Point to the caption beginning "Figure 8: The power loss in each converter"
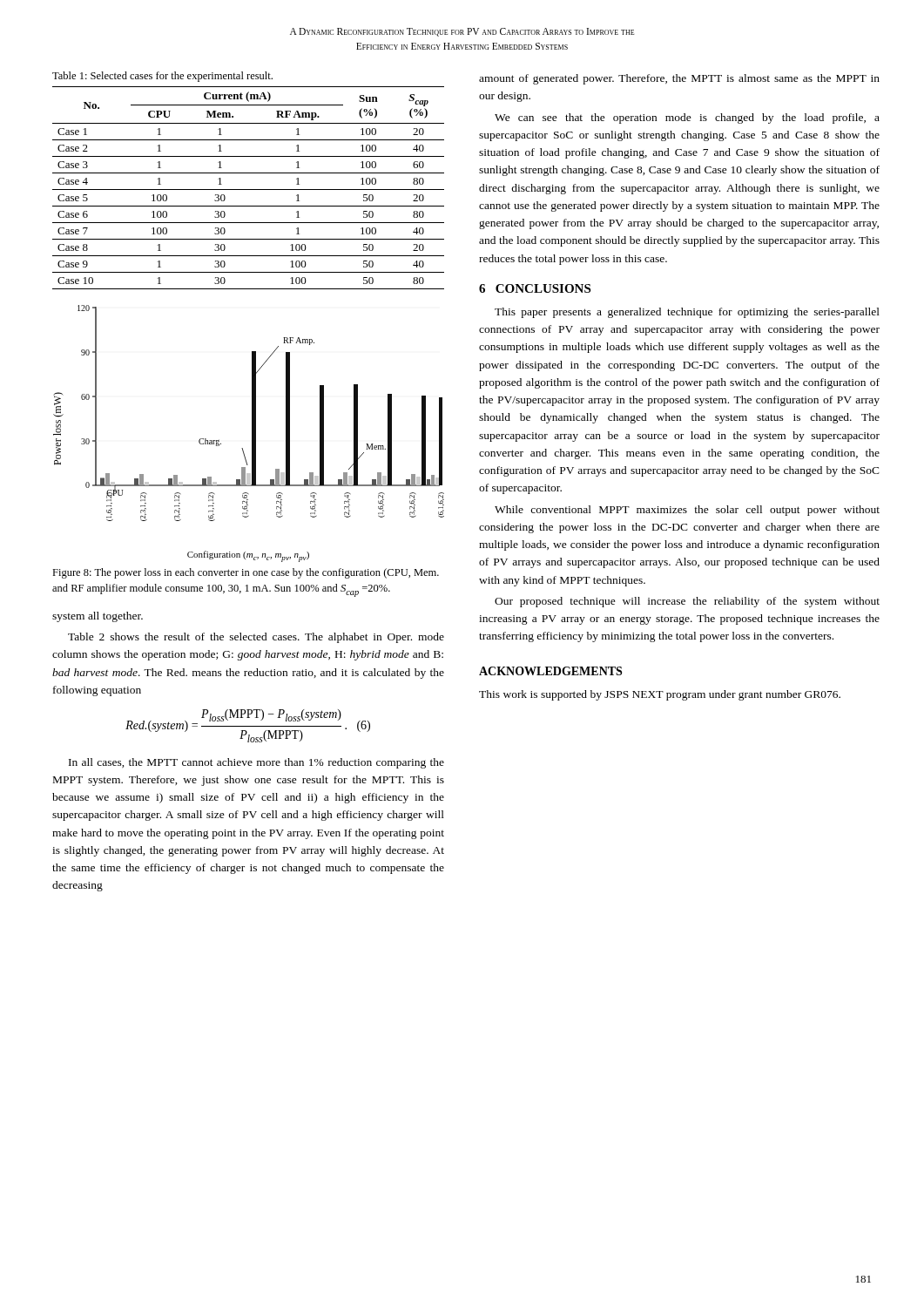Screen dimensions: 1307x924 tap(247, 581)
